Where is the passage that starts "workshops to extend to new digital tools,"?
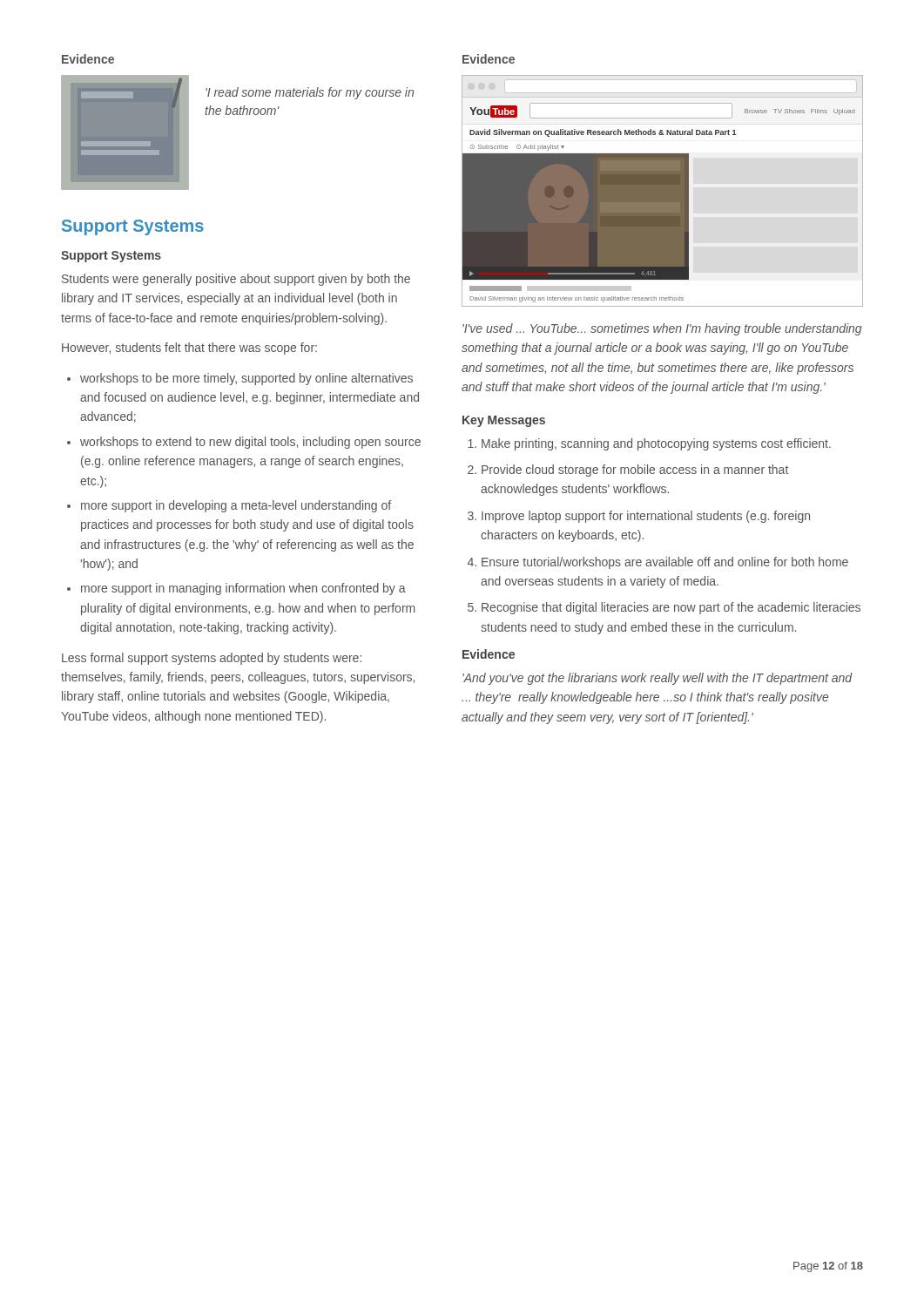Image resolution: width=924 pixels, height=1307 pixels. 251,461
